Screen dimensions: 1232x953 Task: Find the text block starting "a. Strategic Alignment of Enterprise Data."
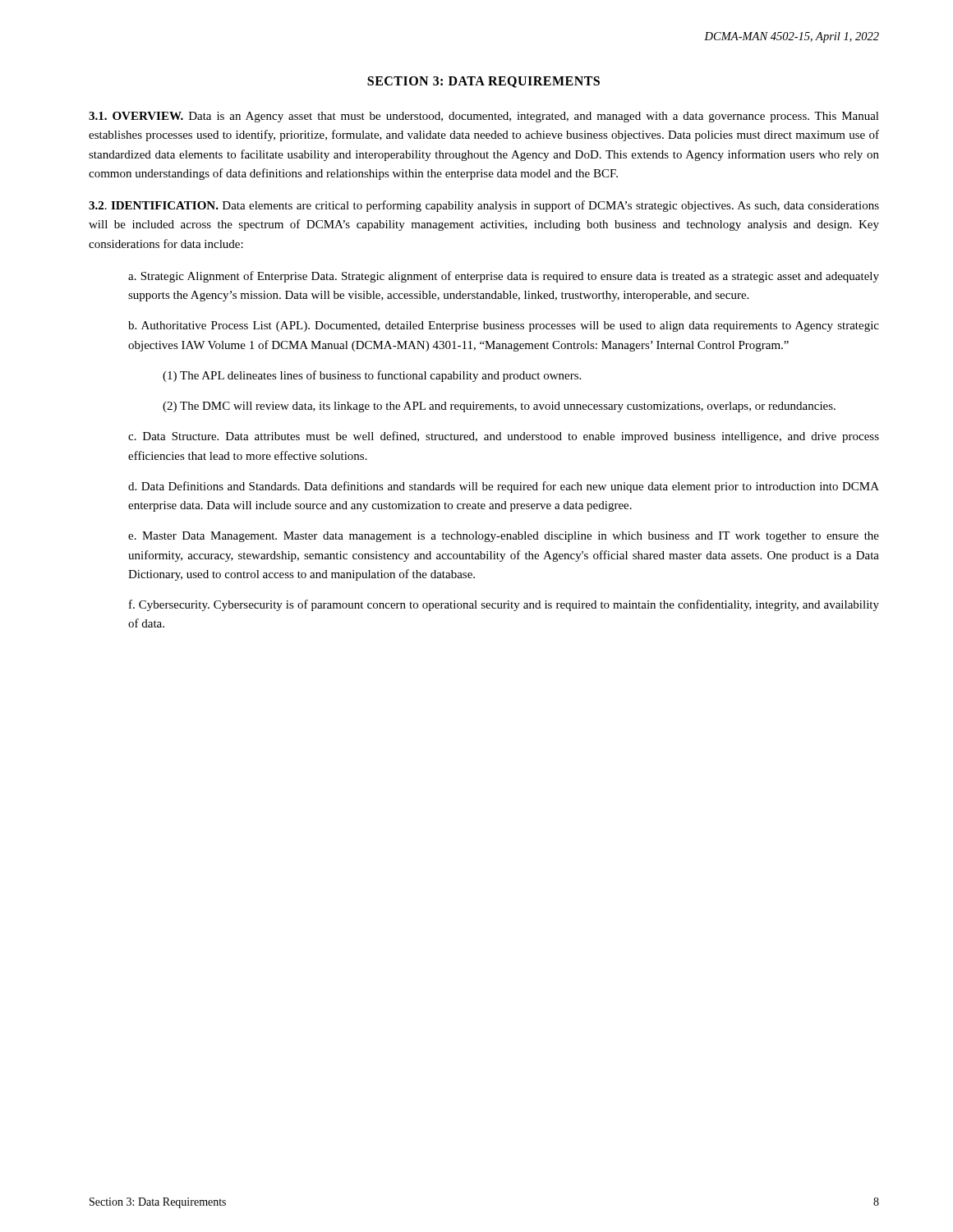(504, 285)
